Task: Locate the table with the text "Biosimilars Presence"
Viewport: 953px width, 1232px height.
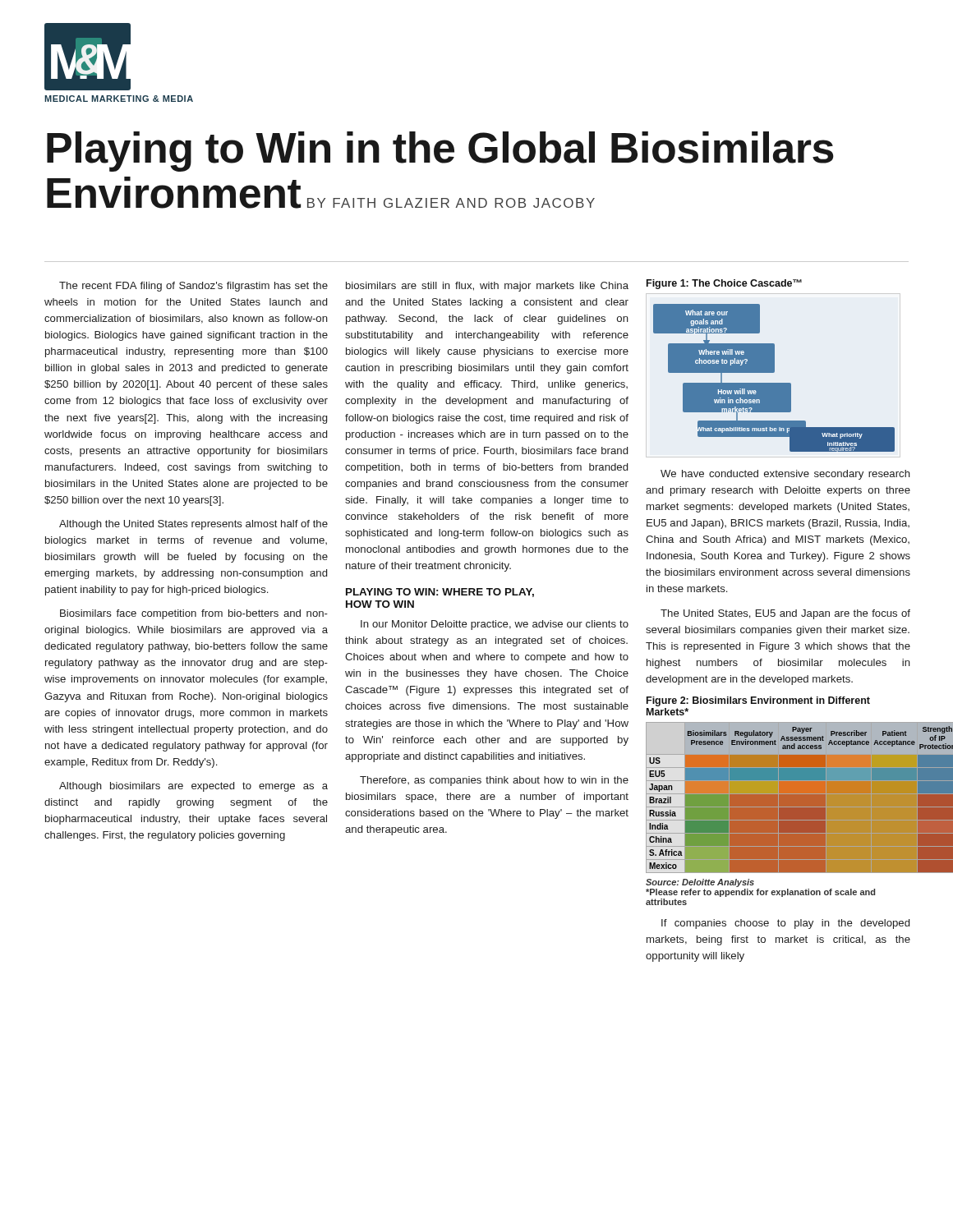Action: [778, 798]
